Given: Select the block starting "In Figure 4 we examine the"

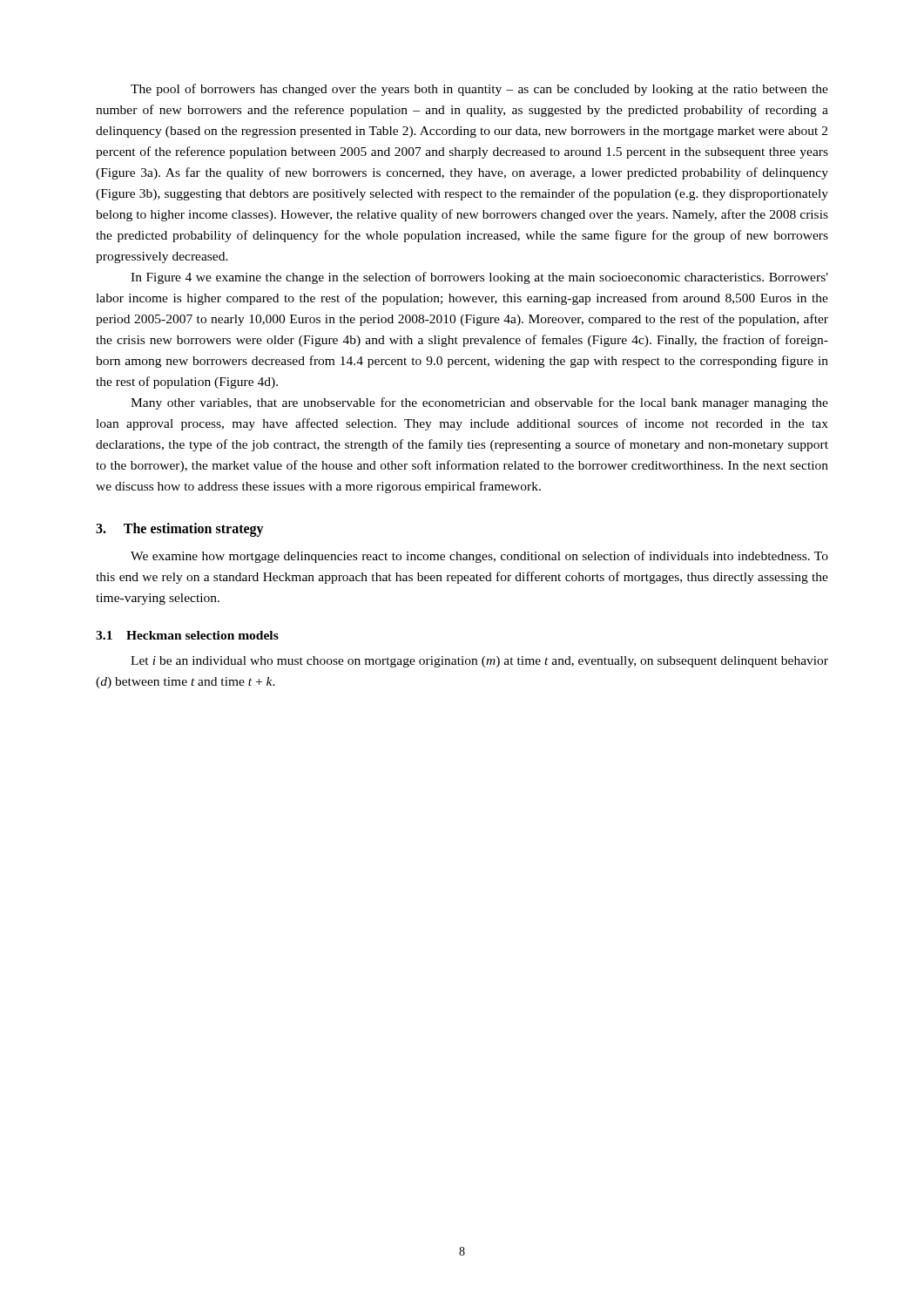Looking at the screenshot, I should (462, 330).
